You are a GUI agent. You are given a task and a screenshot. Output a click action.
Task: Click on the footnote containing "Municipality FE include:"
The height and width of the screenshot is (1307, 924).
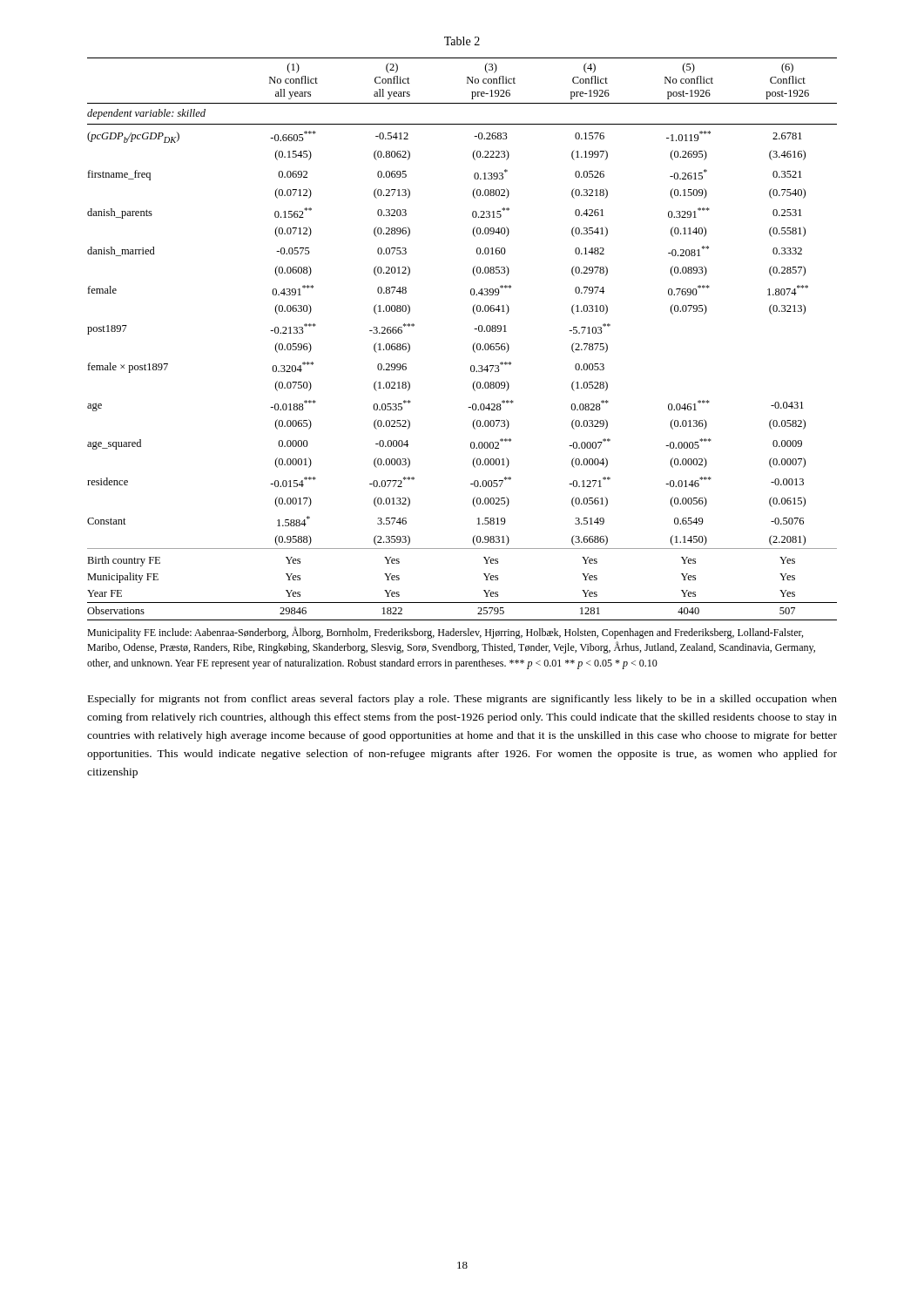(451, 647)
